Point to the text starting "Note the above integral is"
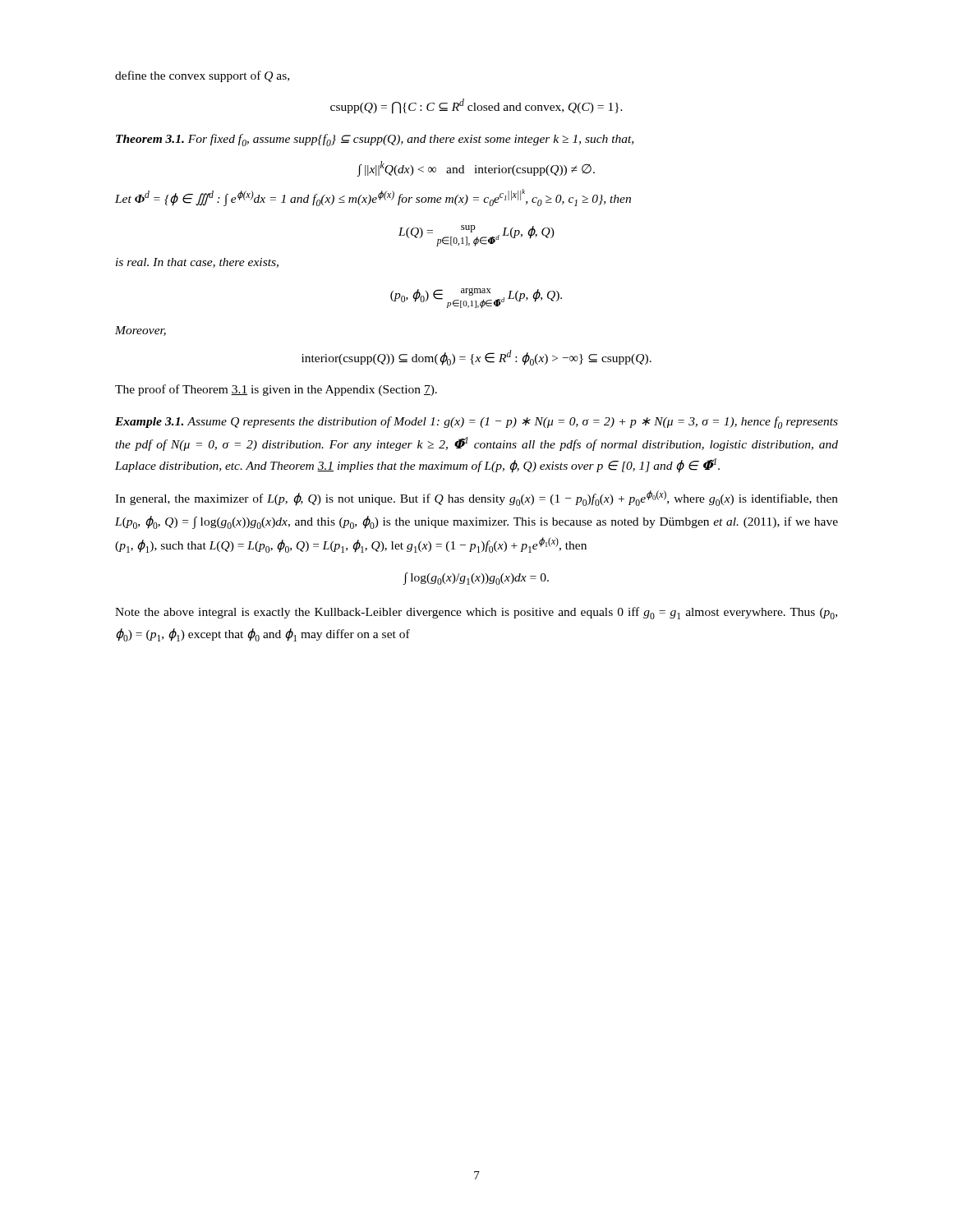The width and height of the screenshot is (953, 1232). coord(476,624)
